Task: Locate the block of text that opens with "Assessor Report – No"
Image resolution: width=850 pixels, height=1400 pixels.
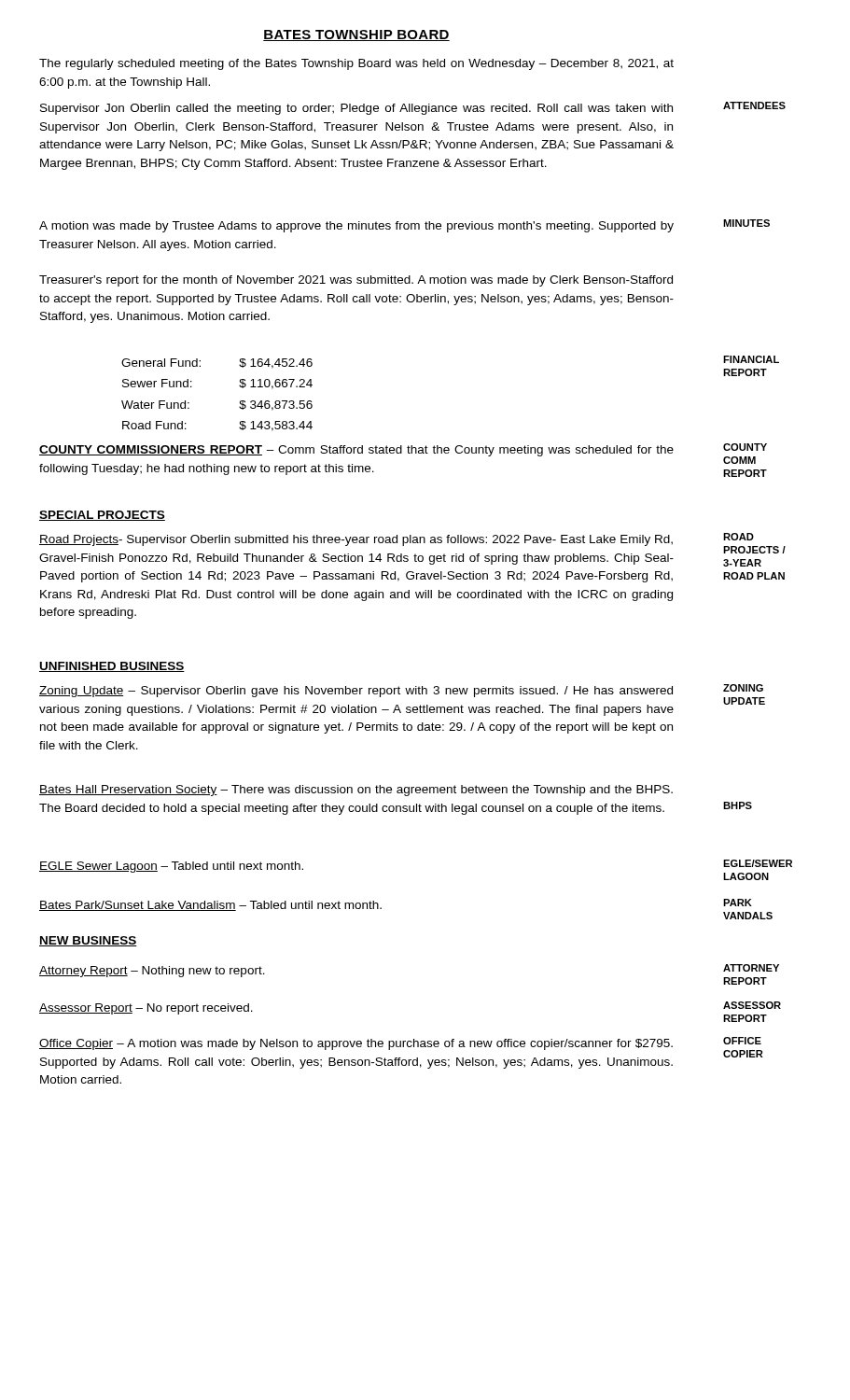Action: pyautogui.click(x=146, y=1008)
